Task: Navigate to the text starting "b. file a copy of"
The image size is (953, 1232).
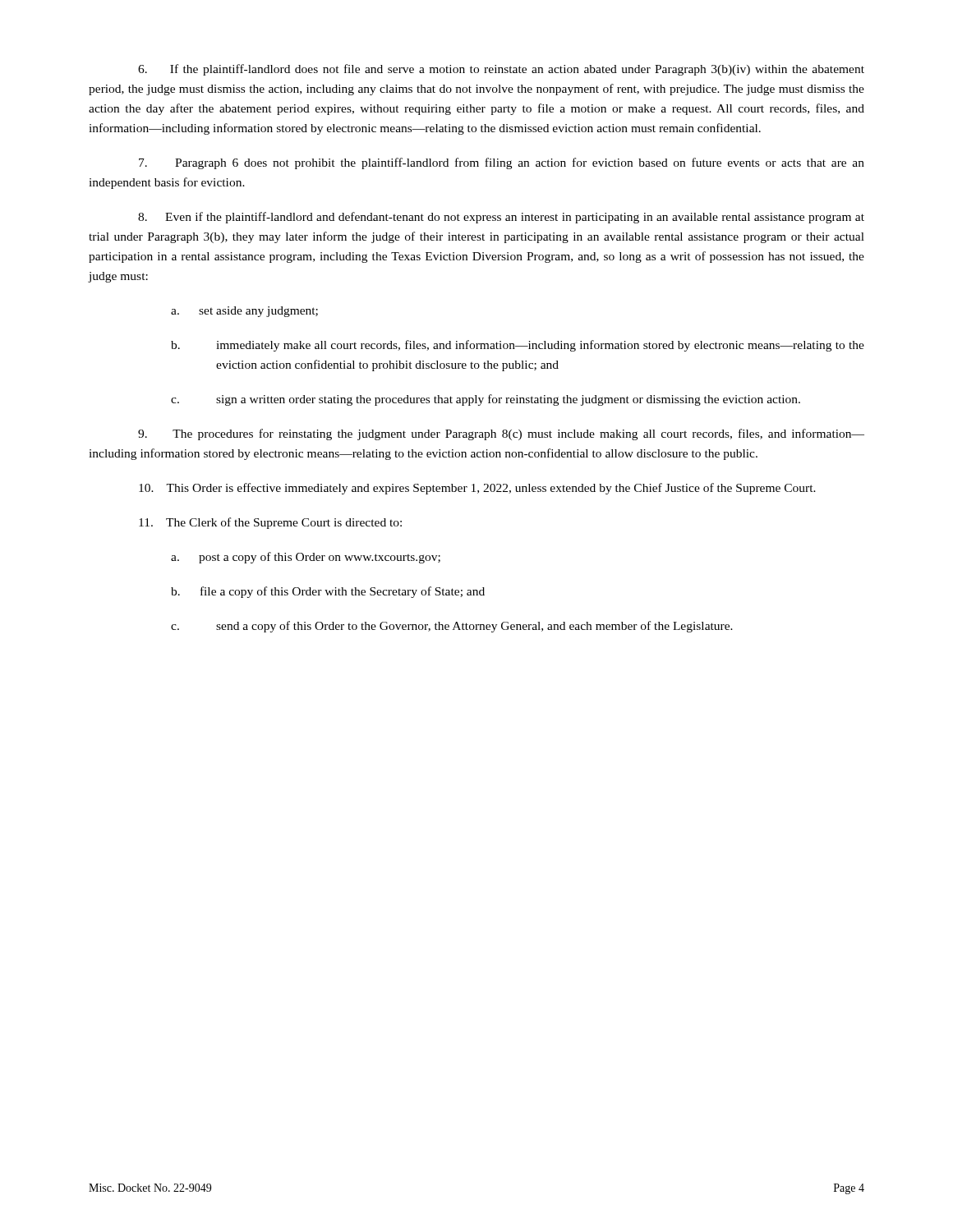Action: coord(328,591)
